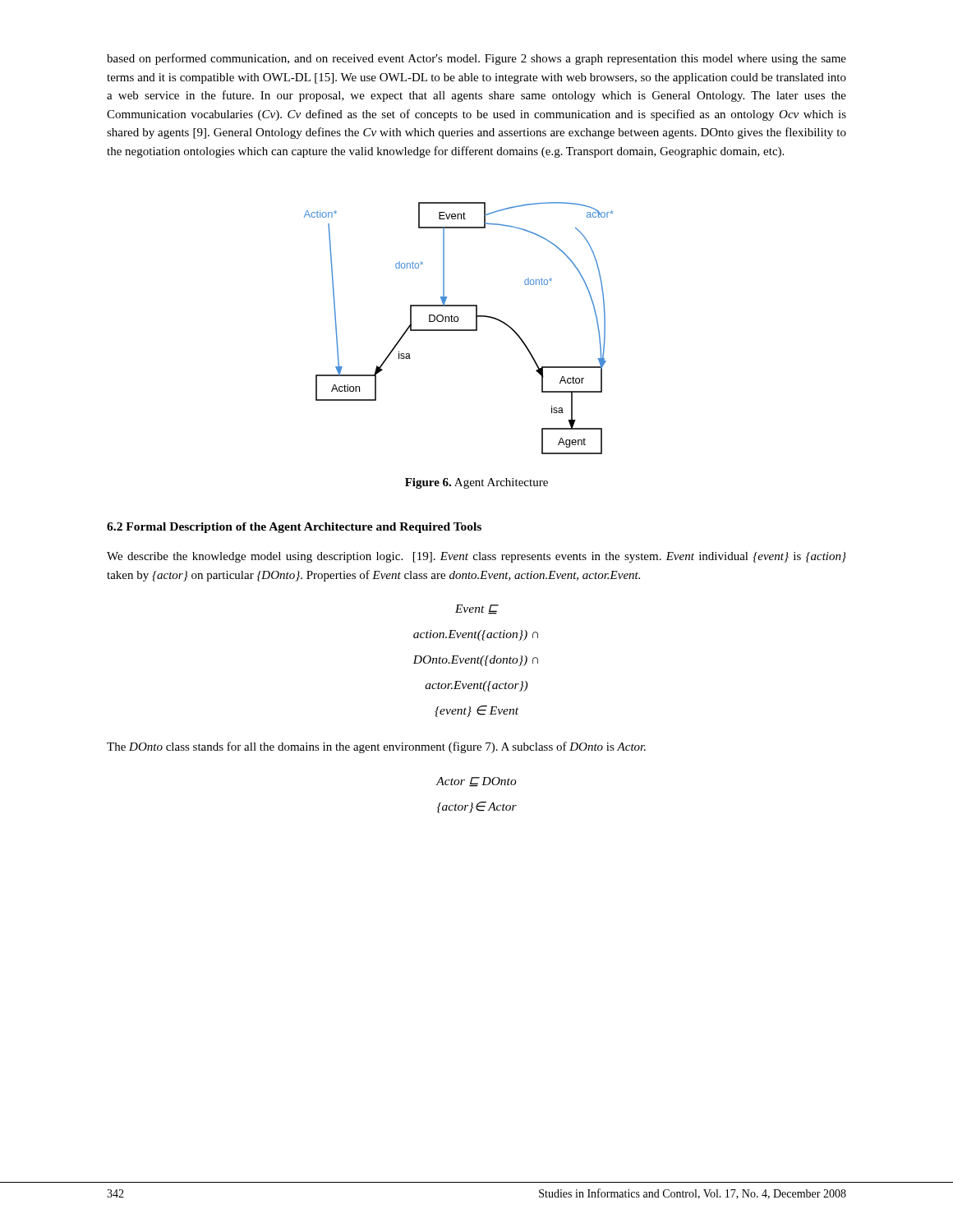
Task: Locate the caption that says "Figure 6. Agent Architecture"
Action: click(x=476, y=482)
